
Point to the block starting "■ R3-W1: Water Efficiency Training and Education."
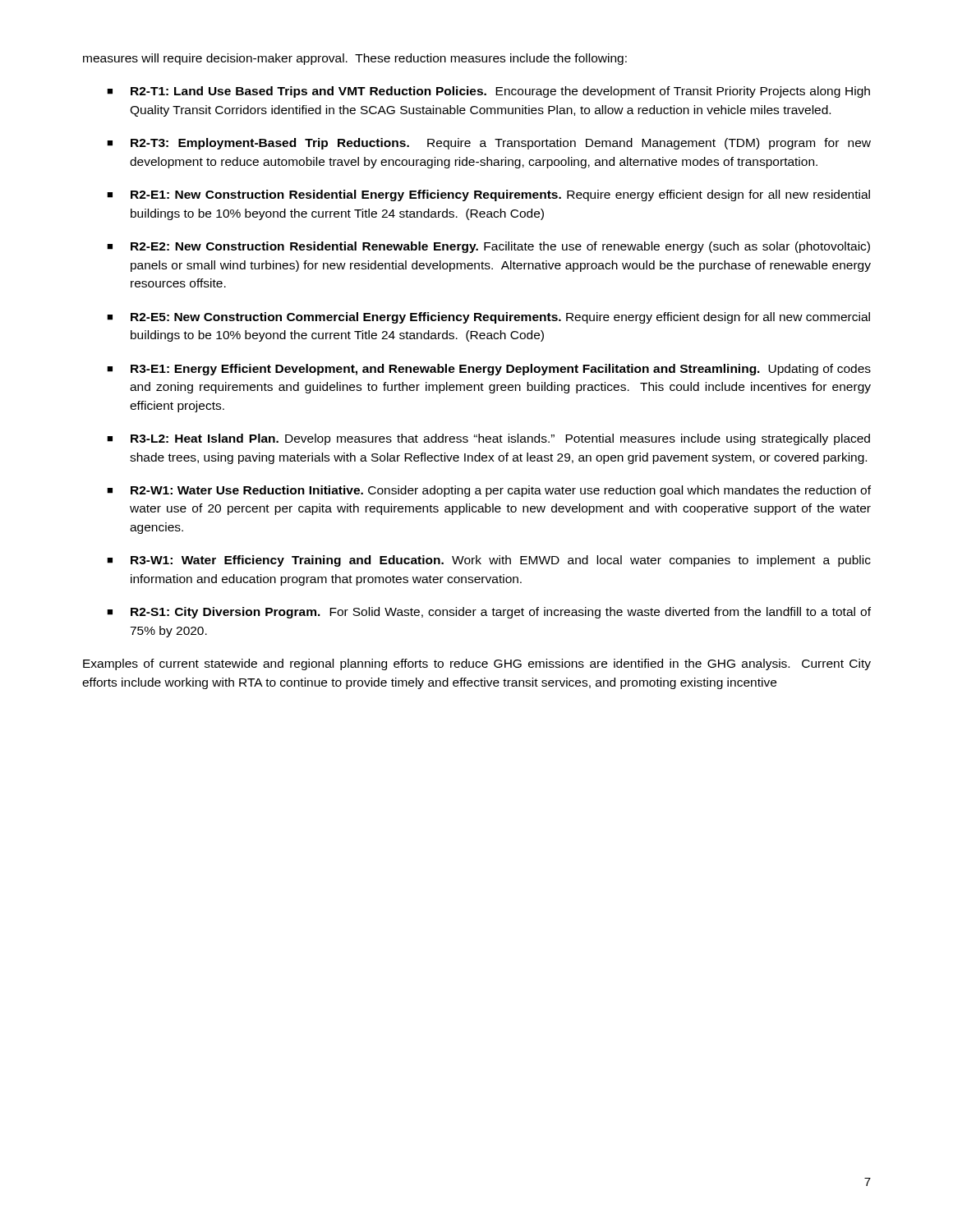[489, 570]
